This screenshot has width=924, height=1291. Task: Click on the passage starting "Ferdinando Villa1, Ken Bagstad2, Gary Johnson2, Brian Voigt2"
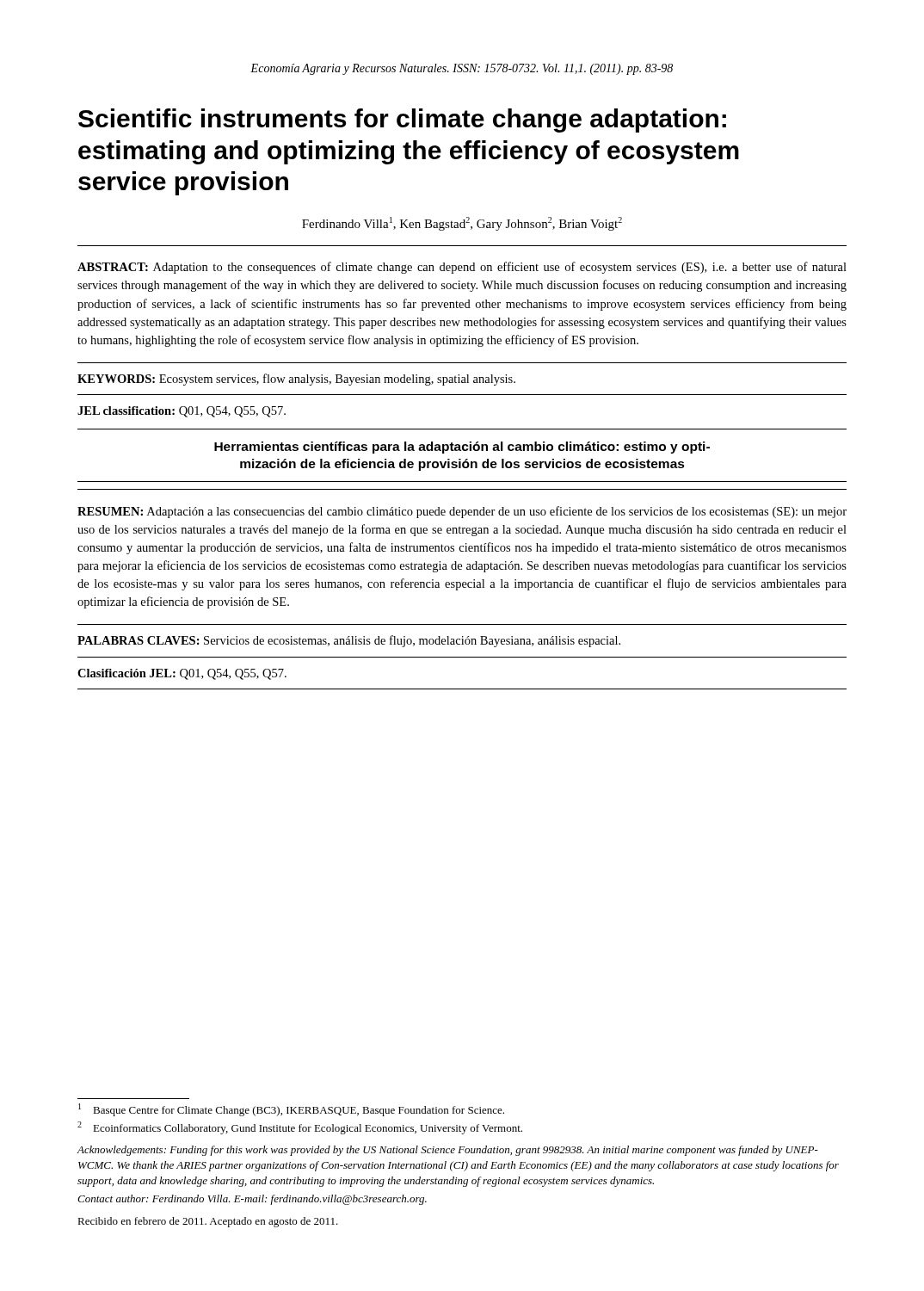(462, 223)
